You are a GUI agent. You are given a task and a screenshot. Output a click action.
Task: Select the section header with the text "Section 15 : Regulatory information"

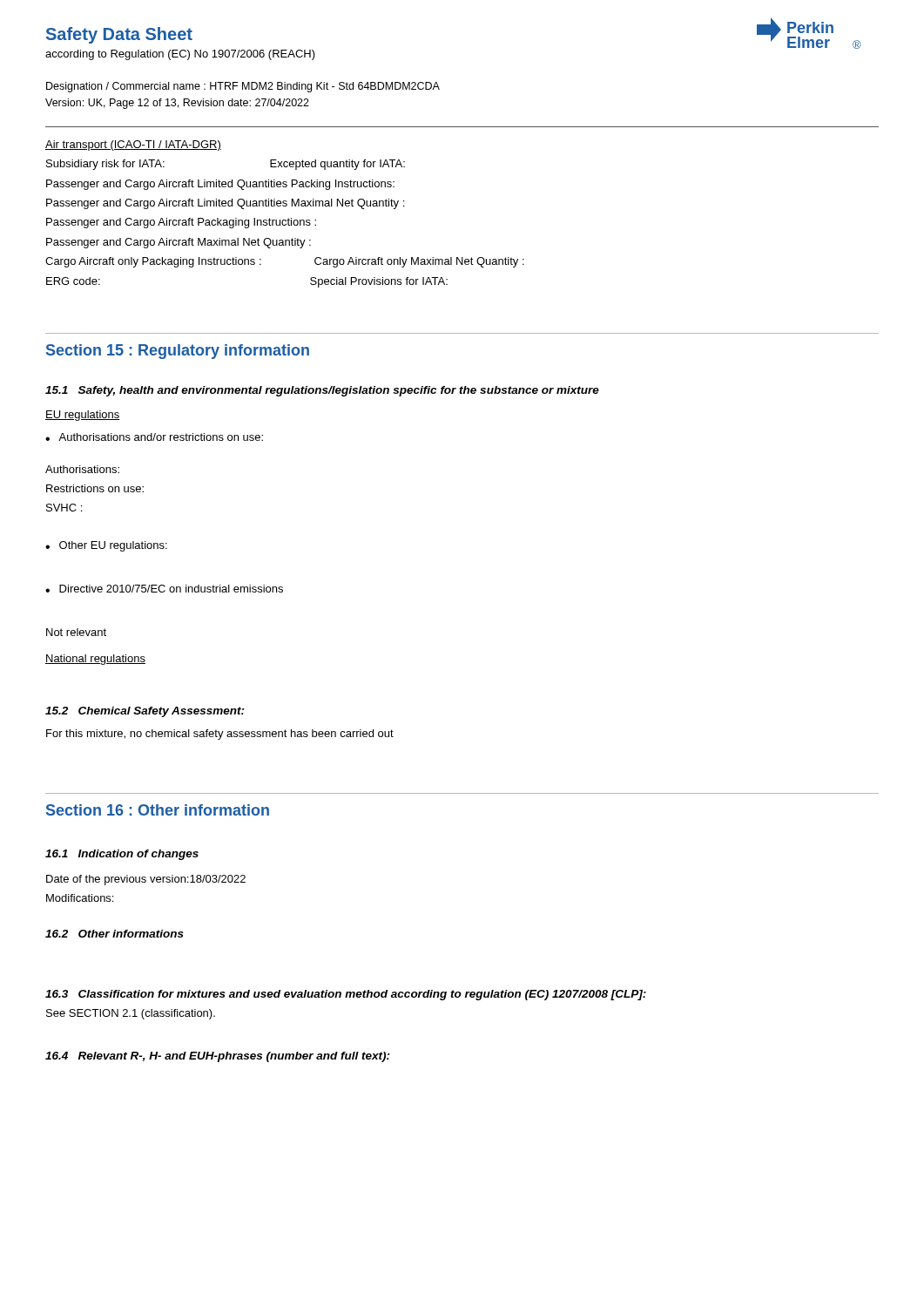tap(178, 350)
